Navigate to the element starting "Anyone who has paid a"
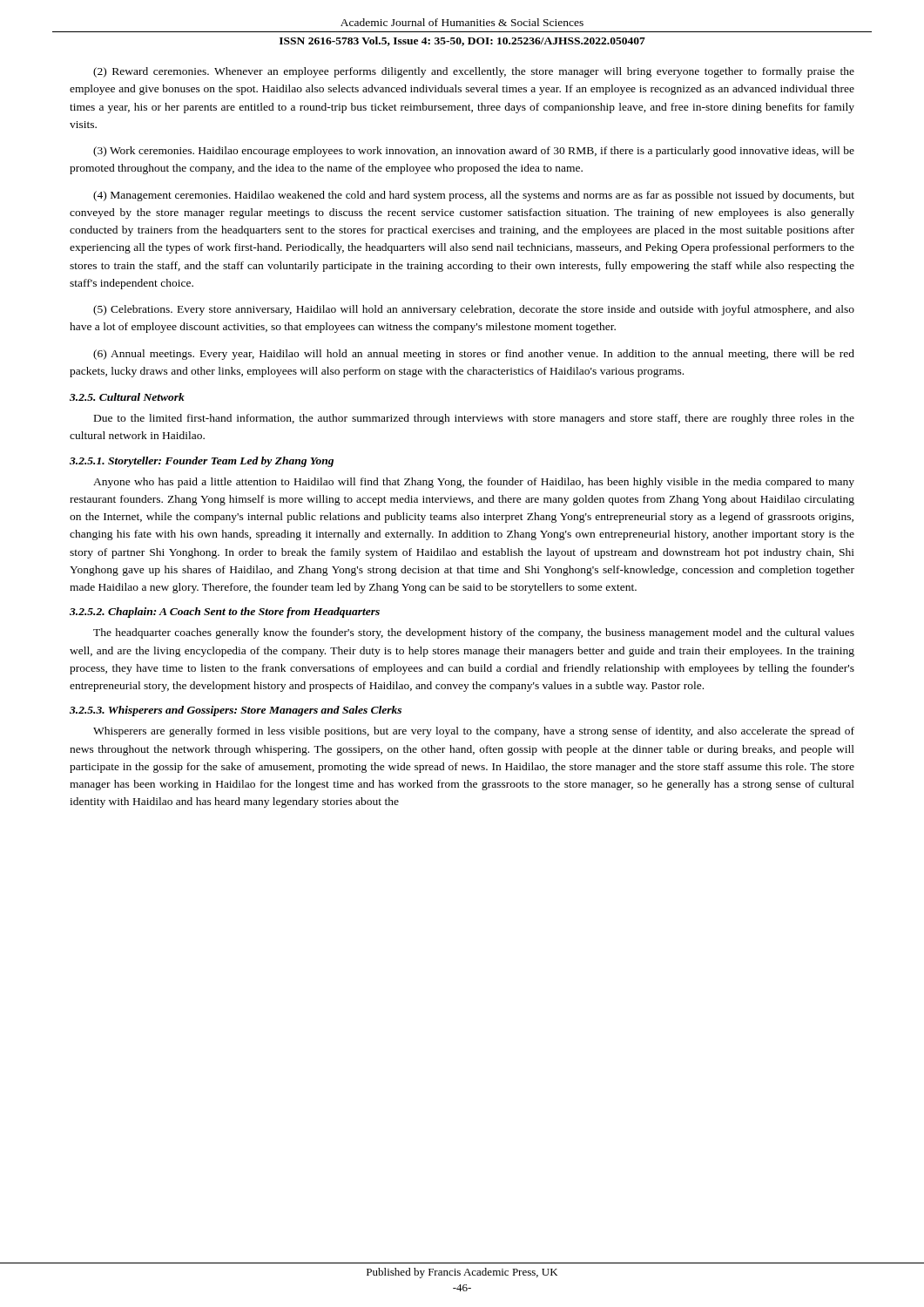The image size is (924, 1307). click(x=462, y=534)
